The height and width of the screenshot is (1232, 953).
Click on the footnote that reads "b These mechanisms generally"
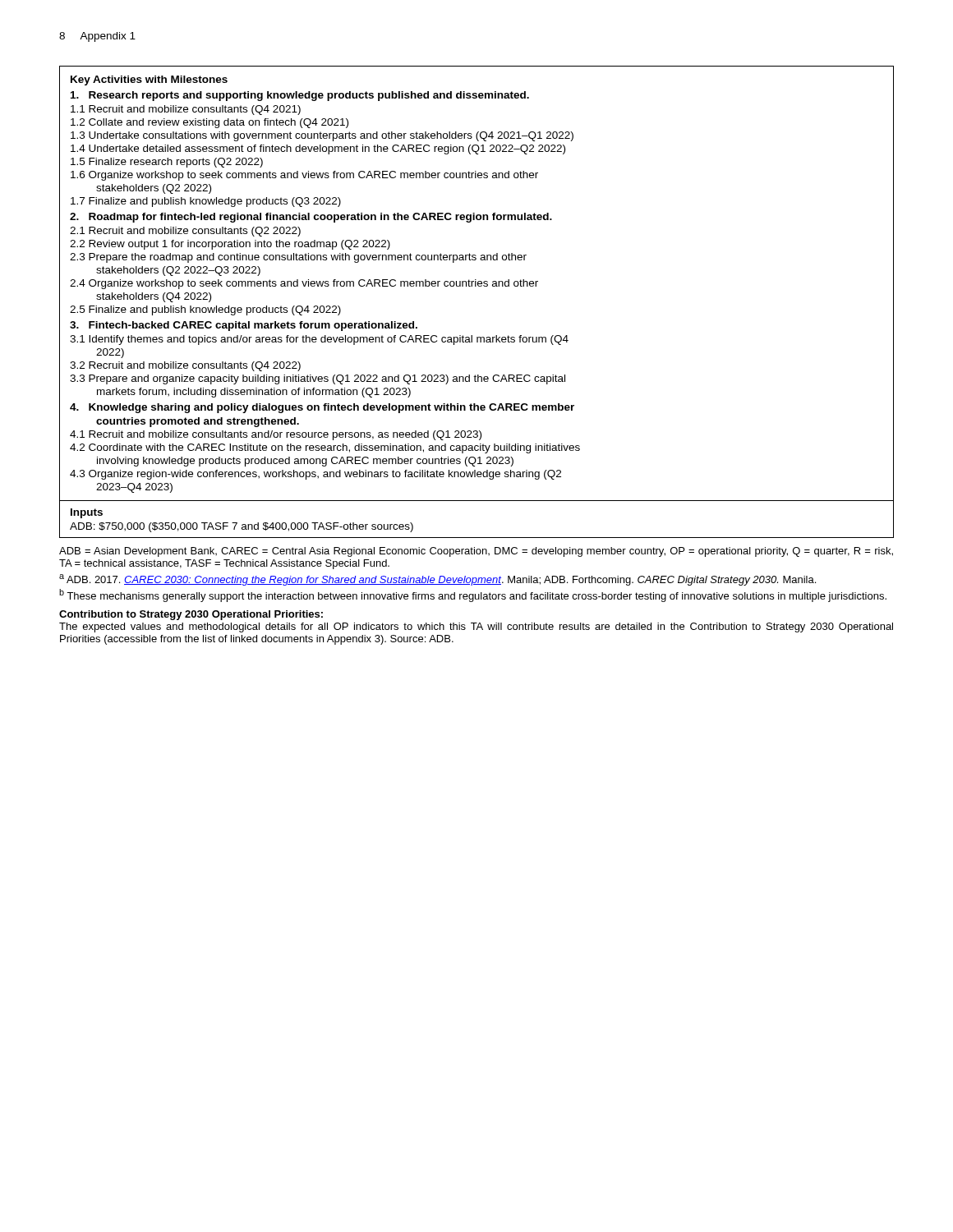pos(473,595)
